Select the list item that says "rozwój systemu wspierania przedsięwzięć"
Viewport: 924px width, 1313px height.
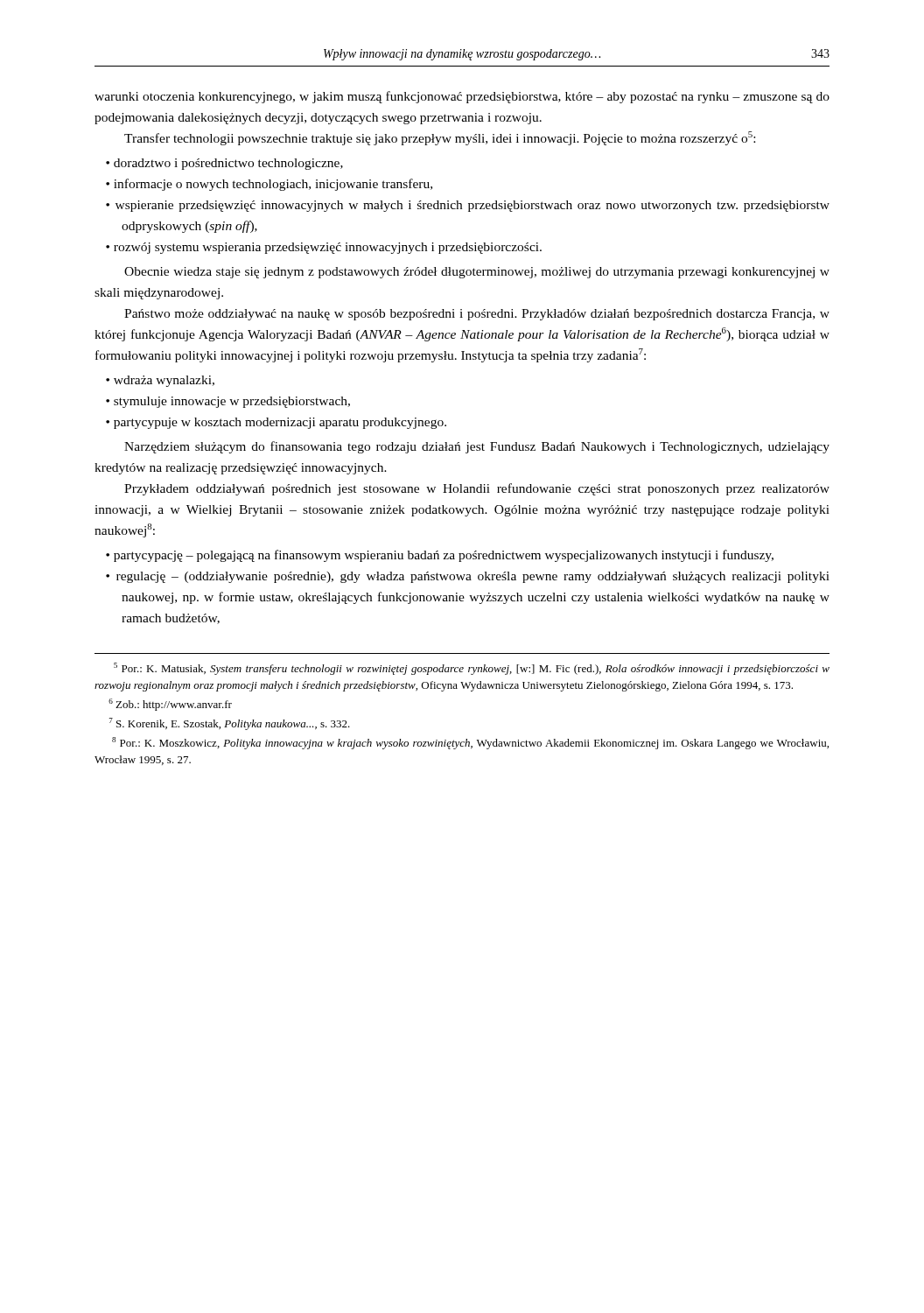coord(328,247)
